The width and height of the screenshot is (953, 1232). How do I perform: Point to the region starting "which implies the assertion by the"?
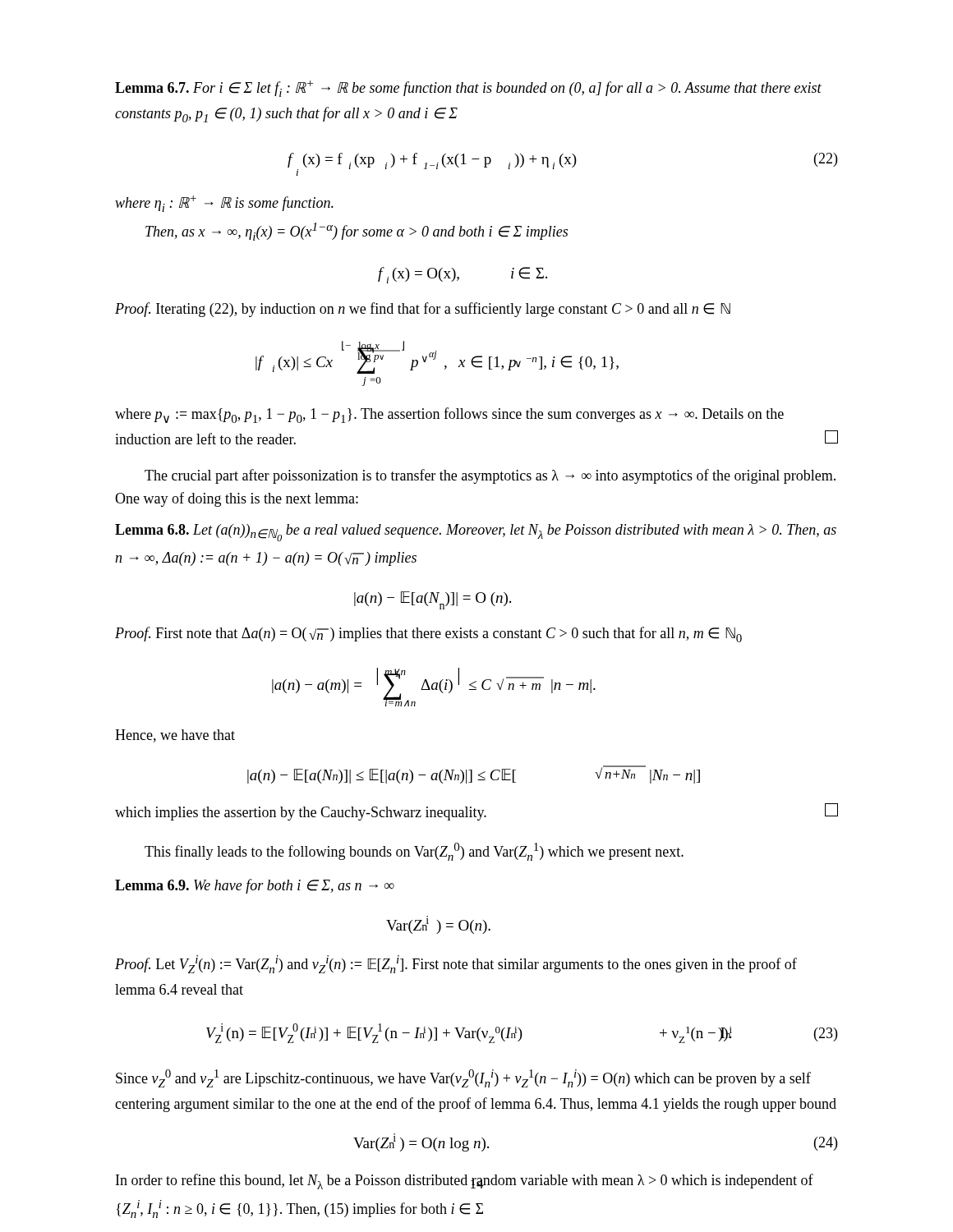tap(476, 813)
